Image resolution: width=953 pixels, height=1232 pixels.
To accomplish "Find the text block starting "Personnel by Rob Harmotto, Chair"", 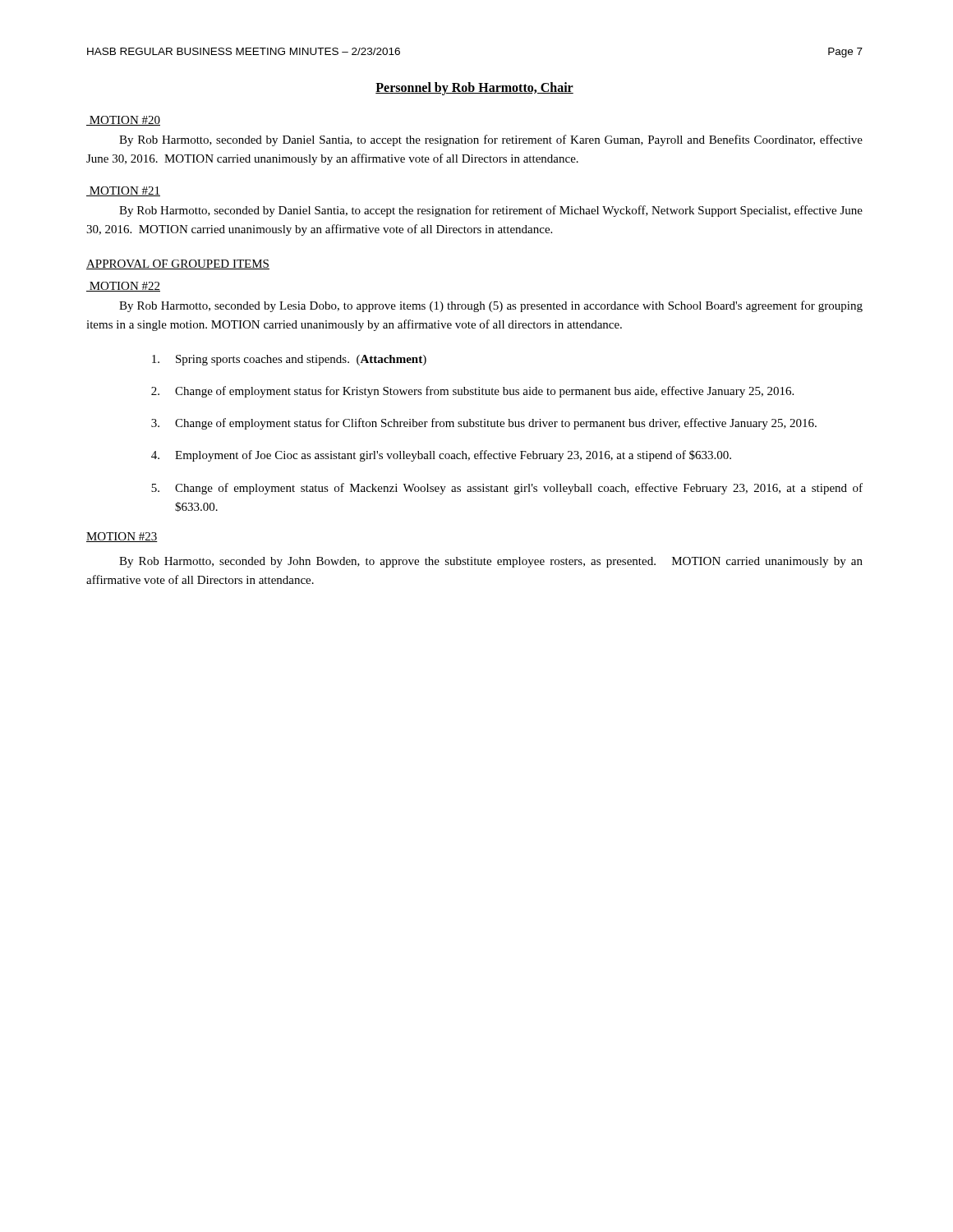I will point(474,87).
